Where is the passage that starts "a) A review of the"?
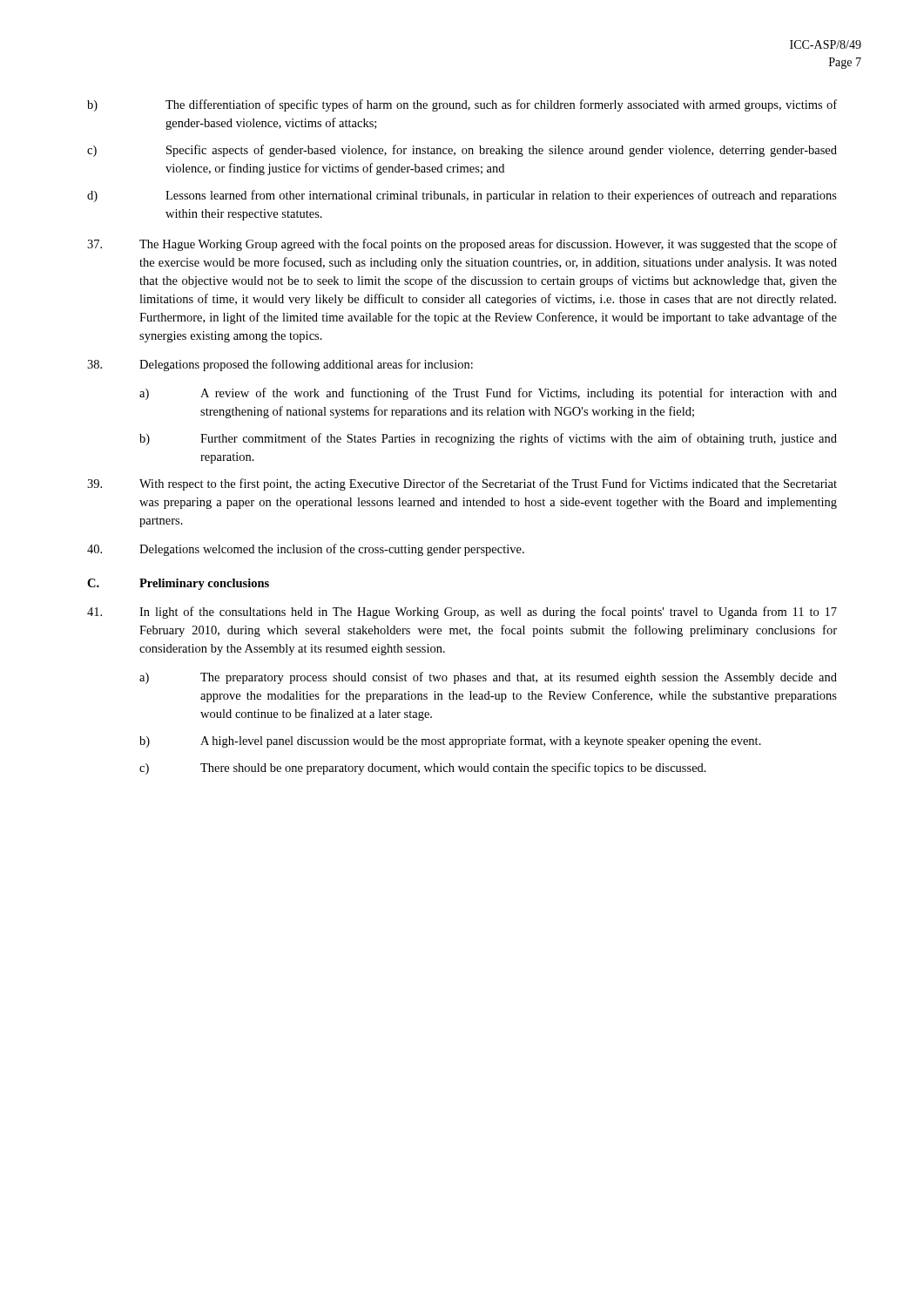The image size is (924, 1307). click(x=488, y=403)
